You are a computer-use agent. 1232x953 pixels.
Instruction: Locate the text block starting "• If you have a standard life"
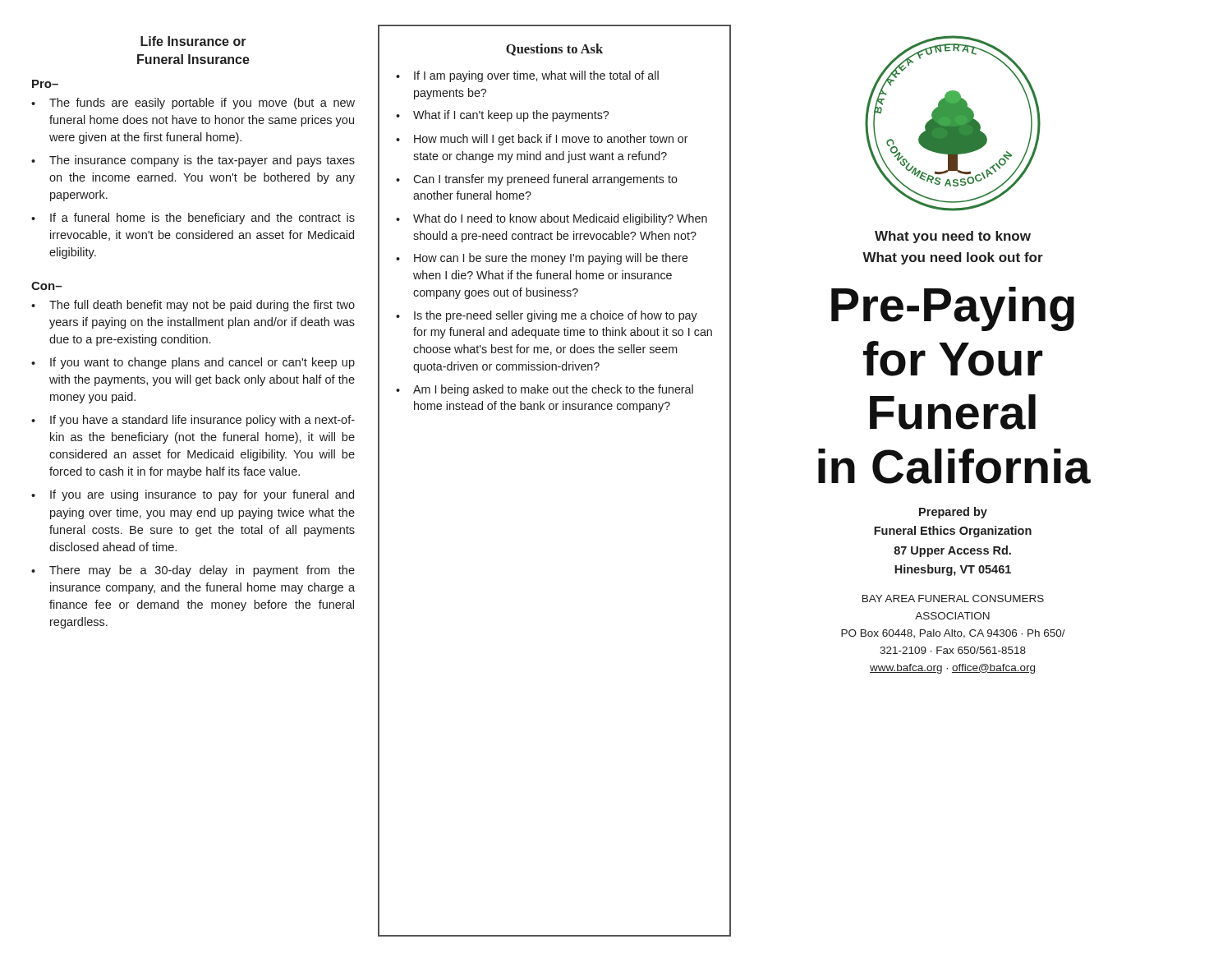point(193,446)
